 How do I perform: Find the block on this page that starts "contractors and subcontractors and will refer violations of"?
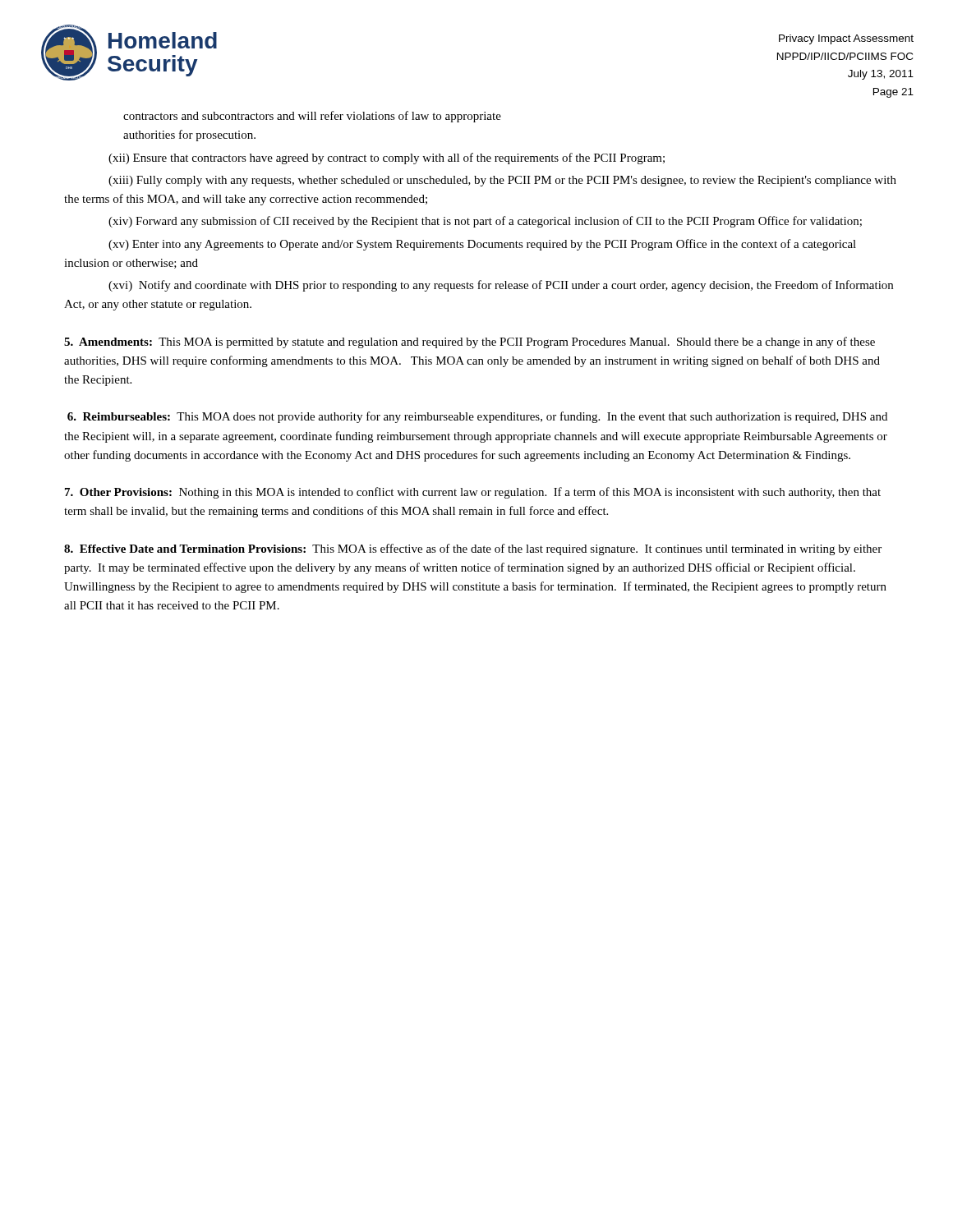(312, 125)
